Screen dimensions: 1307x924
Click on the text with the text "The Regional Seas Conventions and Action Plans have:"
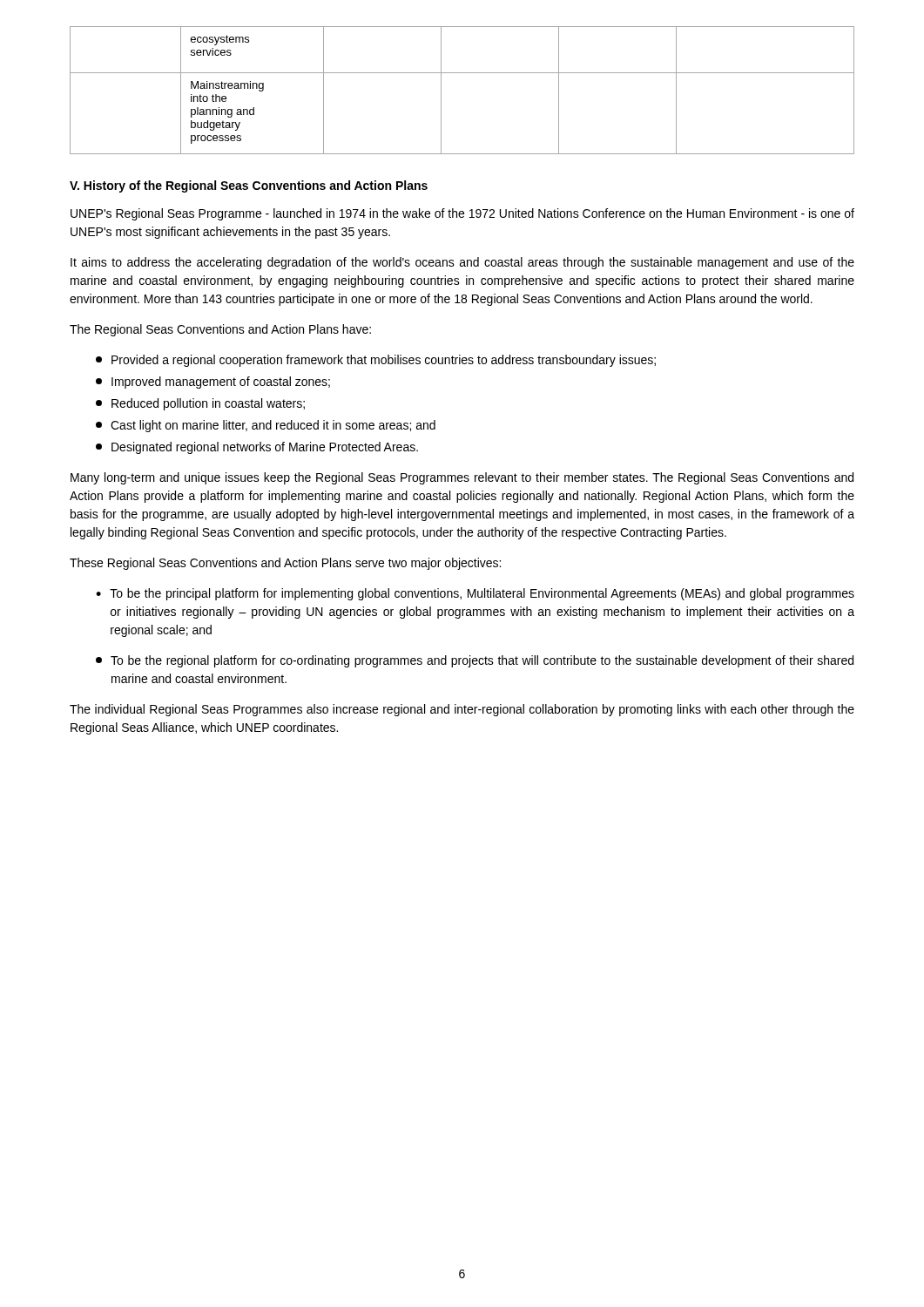(x=221, y=329)
